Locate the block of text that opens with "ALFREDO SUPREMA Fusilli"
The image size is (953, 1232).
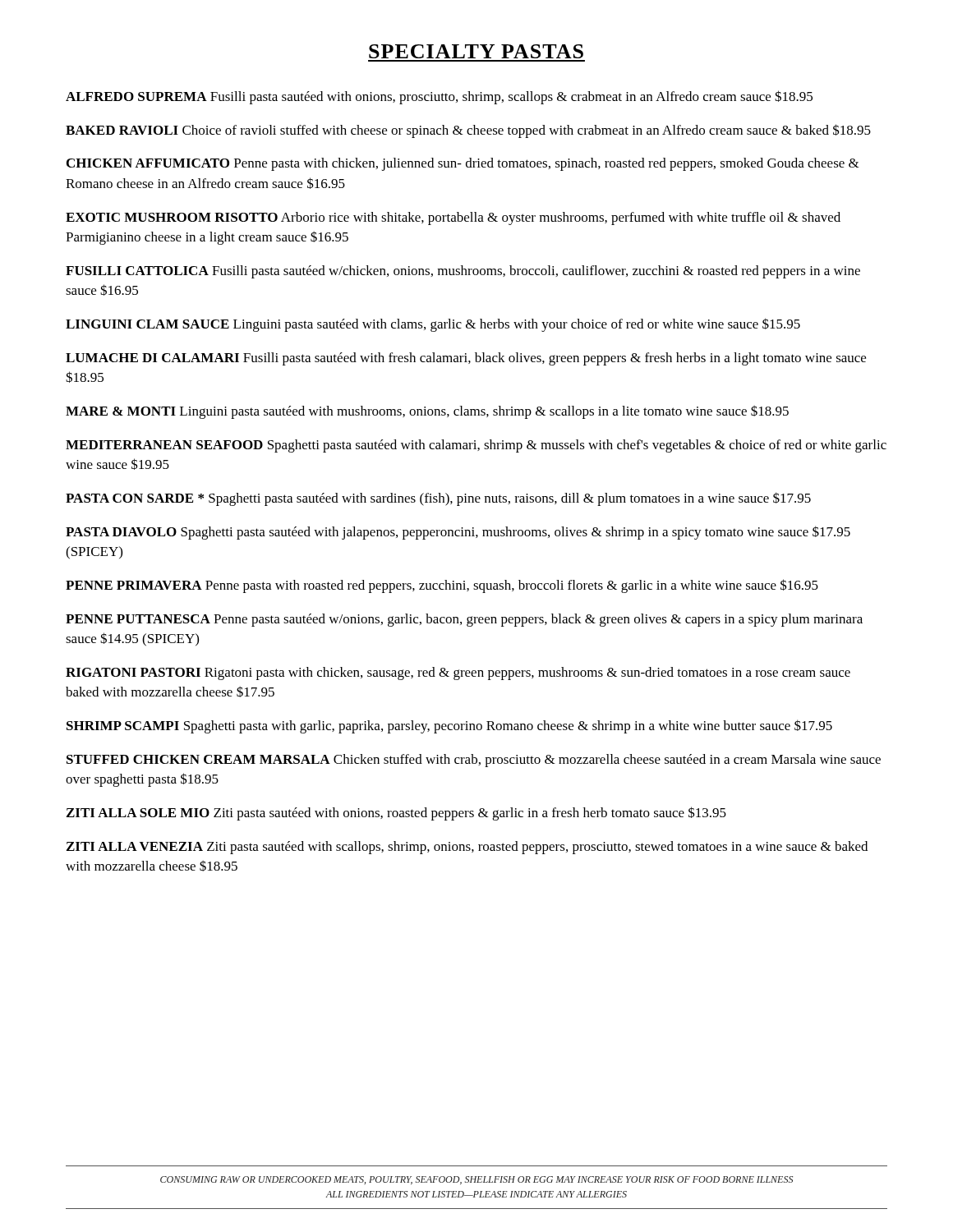[x=439, y=97]
